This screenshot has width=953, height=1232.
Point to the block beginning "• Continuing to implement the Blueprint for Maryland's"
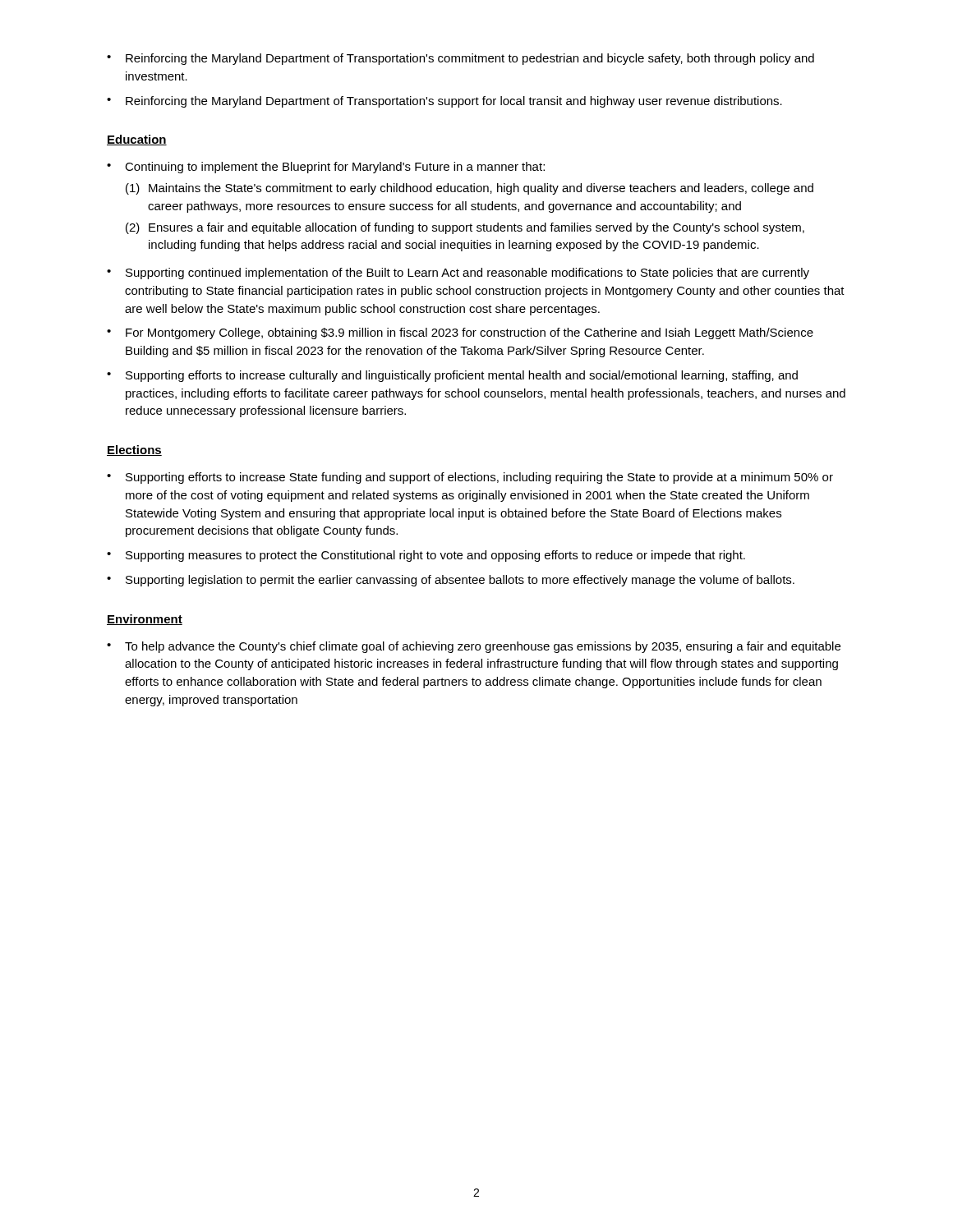pos(476,208)
